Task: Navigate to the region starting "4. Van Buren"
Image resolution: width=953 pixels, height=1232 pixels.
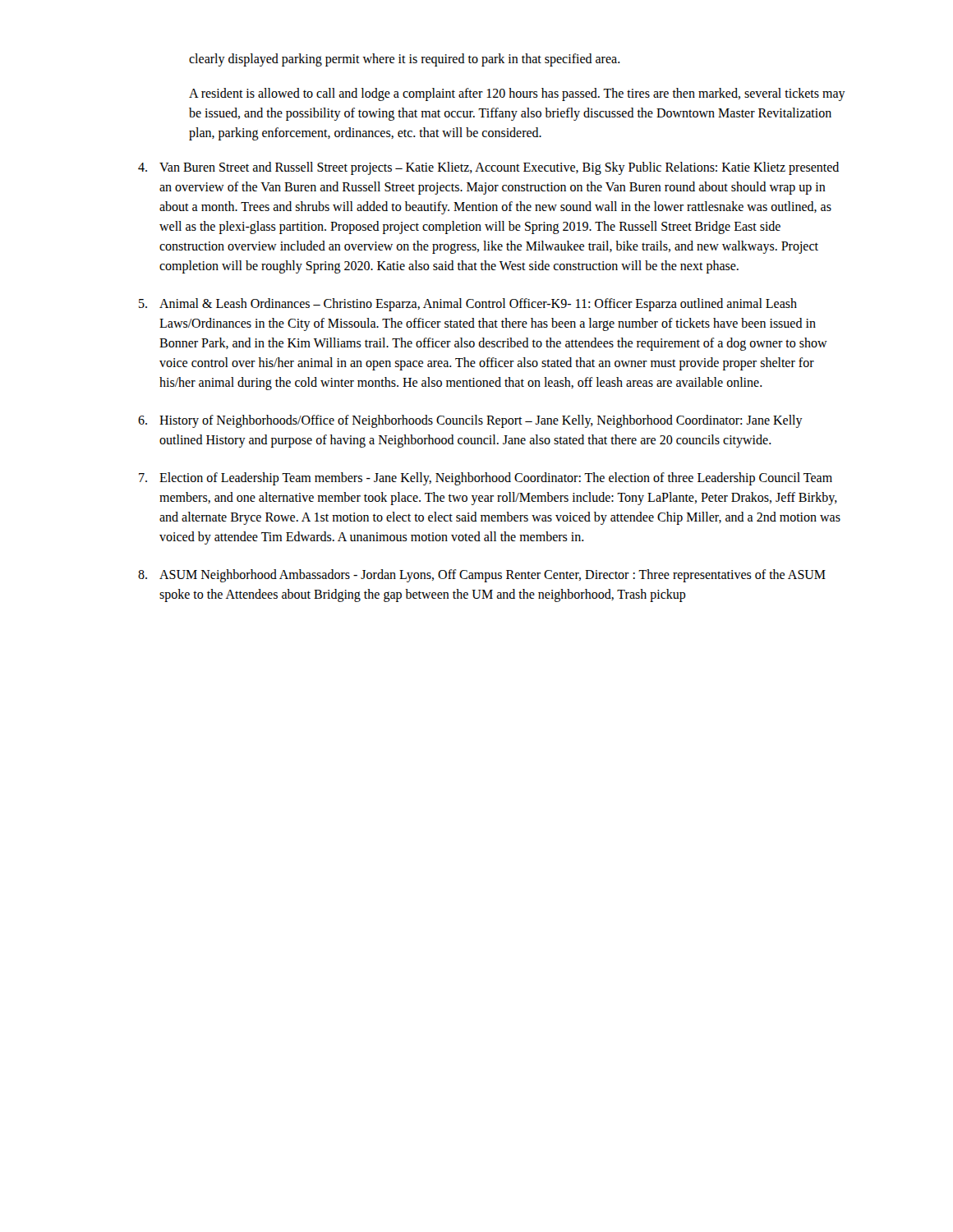Action: point(476,217)
